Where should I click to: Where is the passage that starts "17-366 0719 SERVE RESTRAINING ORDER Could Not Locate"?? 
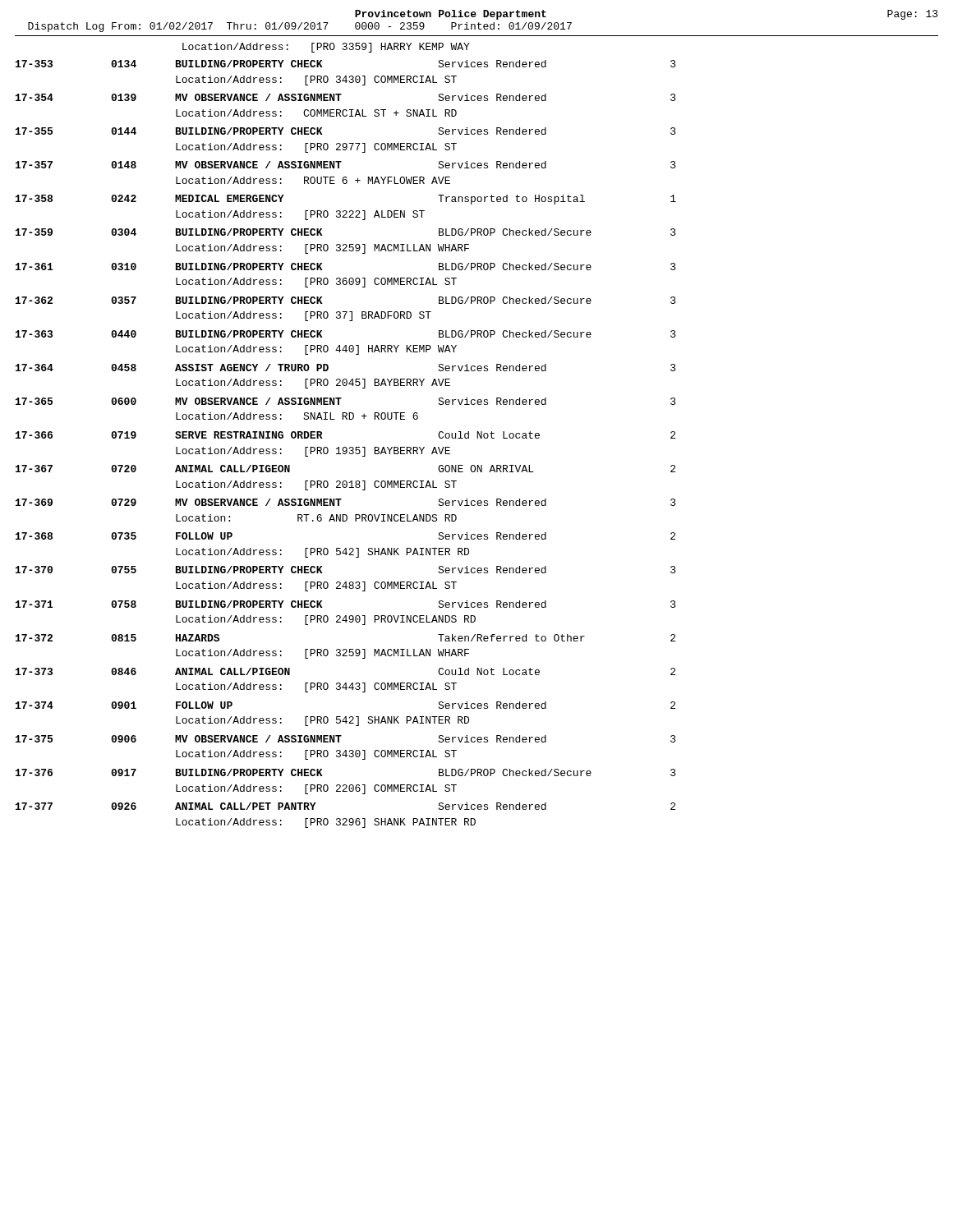click(x=476, y=444)
